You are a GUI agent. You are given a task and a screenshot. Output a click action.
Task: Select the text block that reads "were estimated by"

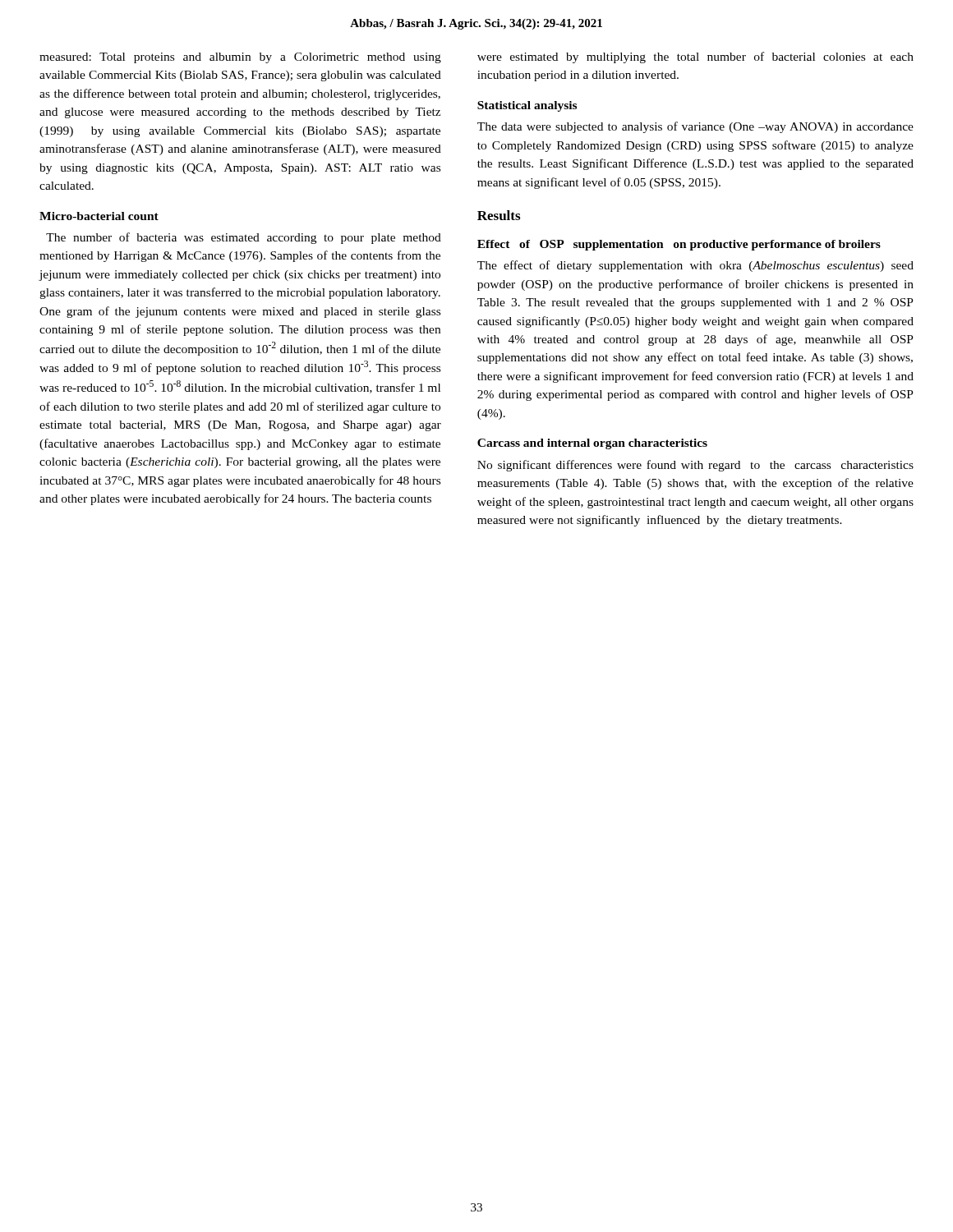click(x=695, y=65)
